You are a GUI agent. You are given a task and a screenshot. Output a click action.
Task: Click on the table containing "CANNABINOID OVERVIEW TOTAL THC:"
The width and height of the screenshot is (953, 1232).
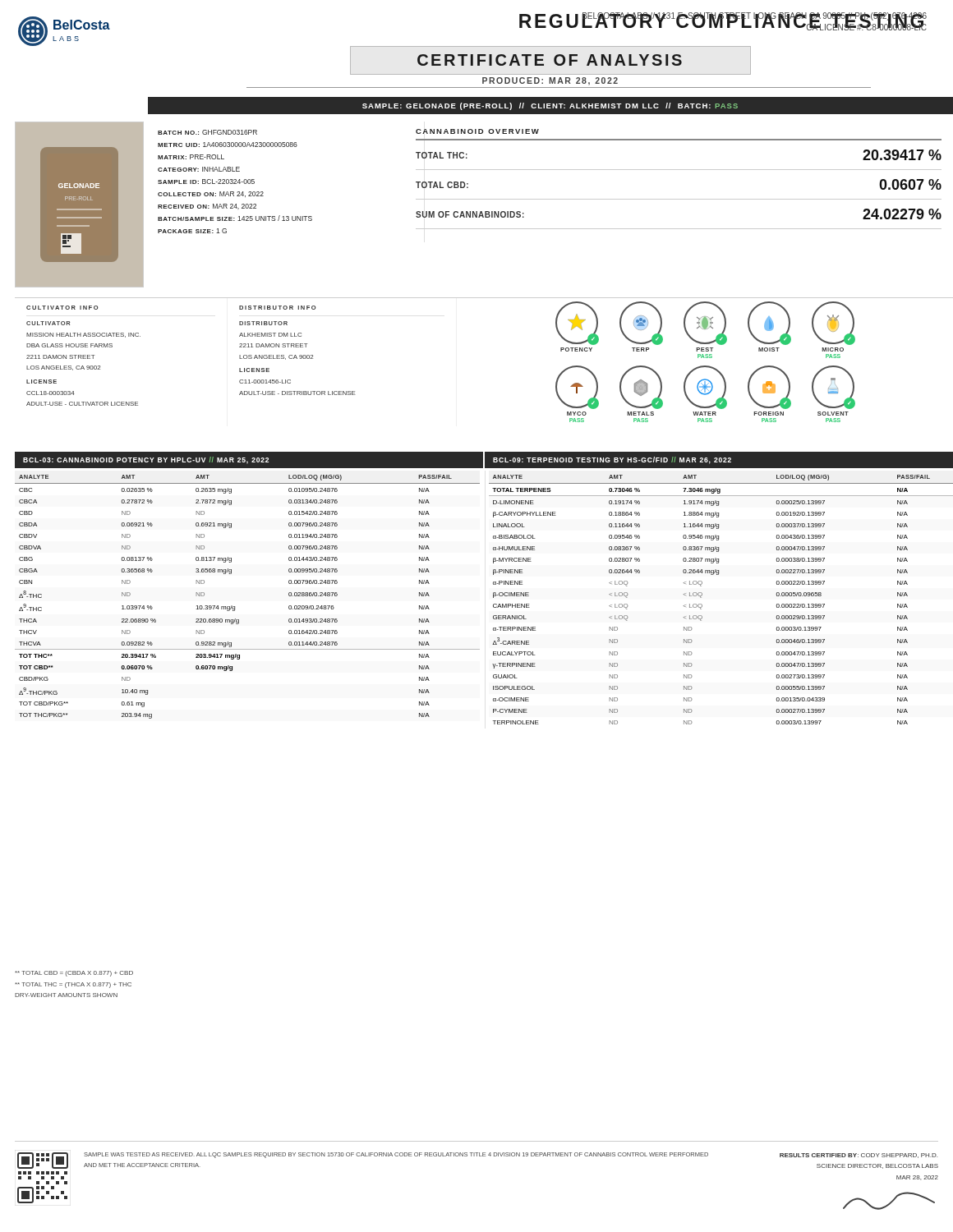click(x=679, y=180)
